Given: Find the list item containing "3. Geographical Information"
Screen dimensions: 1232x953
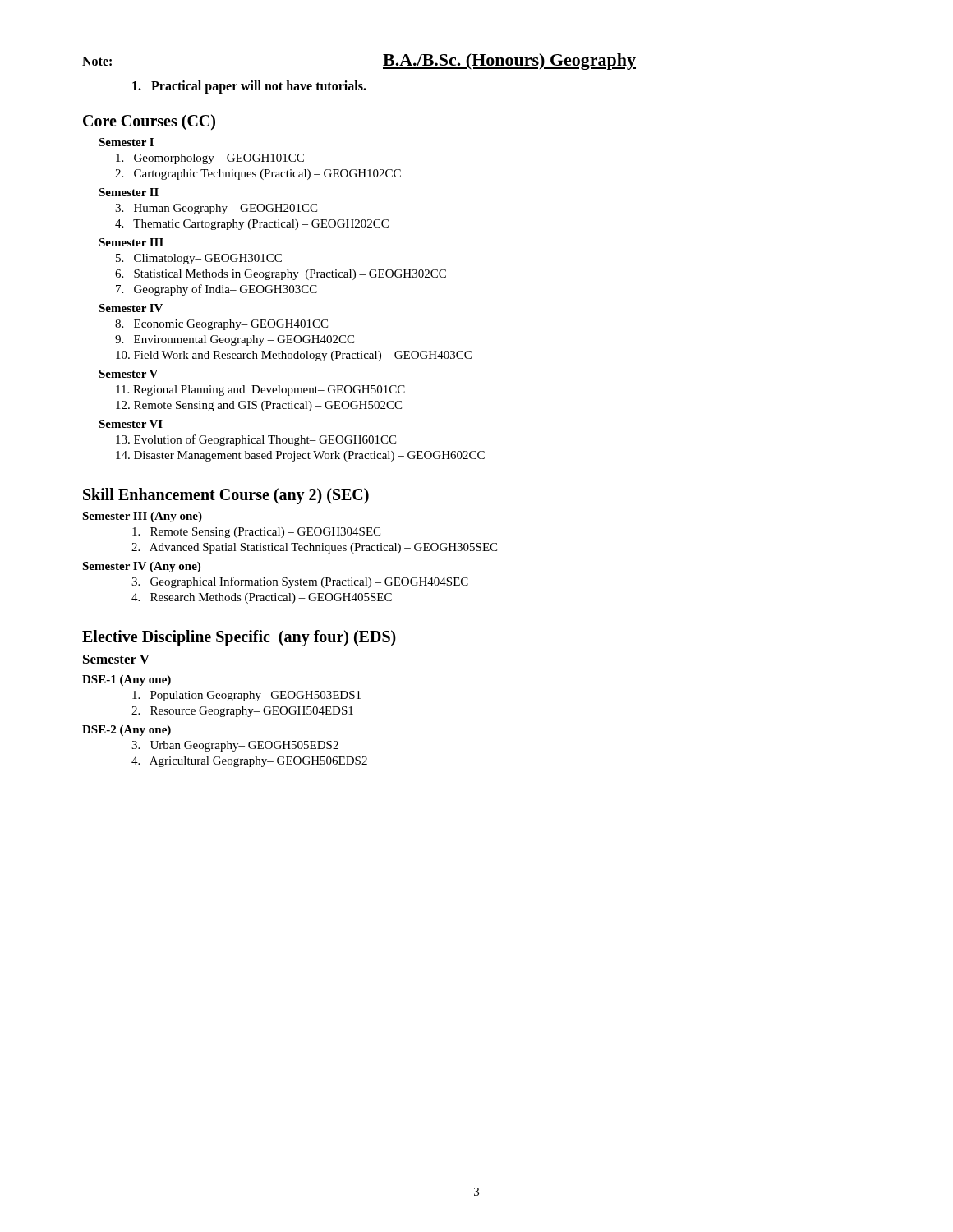Looking at the screenshot, I should 300,582.
